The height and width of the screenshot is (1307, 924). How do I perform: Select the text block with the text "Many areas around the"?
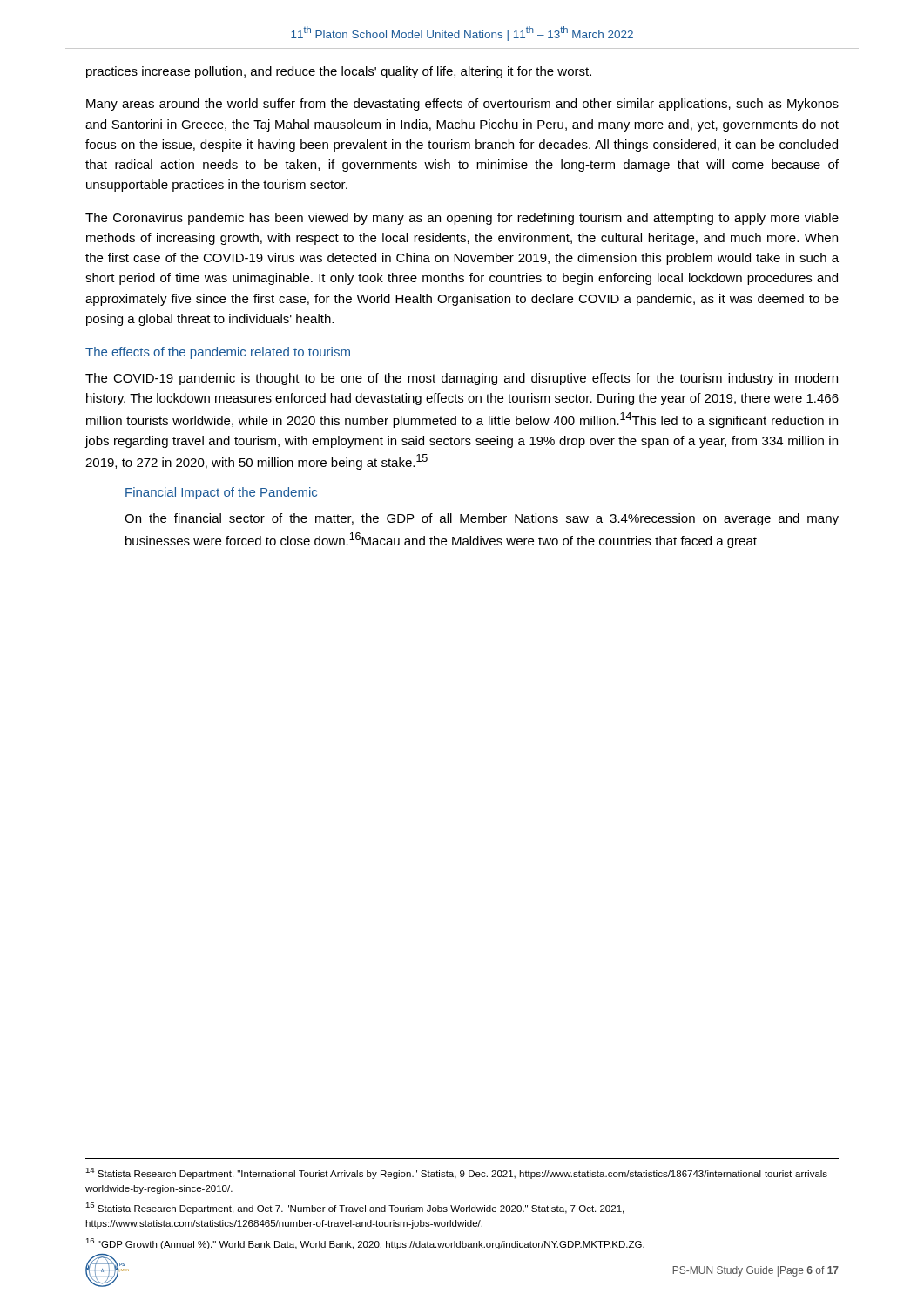tap(462, 144)
